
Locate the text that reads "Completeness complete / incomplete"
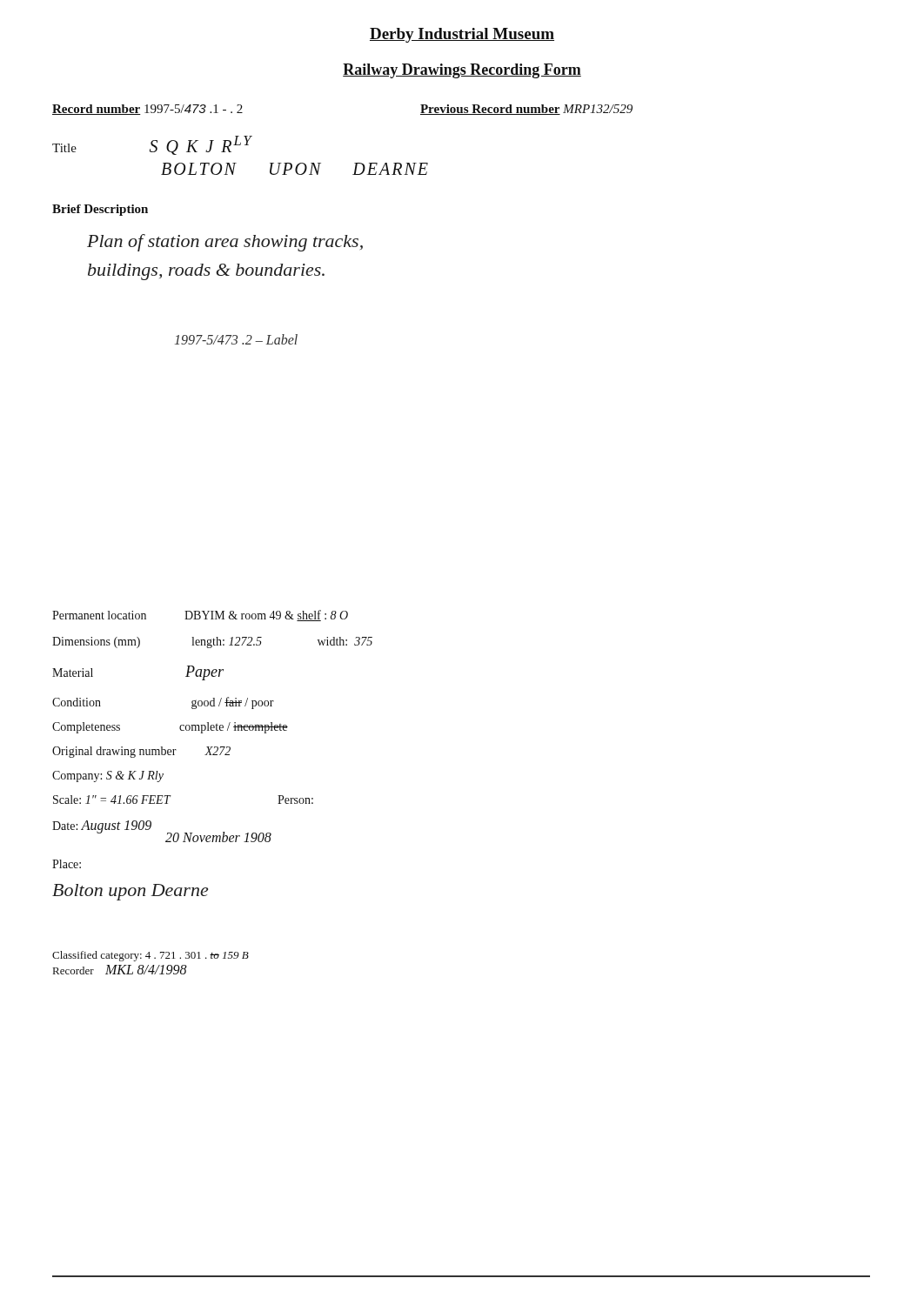click(x=170, y=727)
